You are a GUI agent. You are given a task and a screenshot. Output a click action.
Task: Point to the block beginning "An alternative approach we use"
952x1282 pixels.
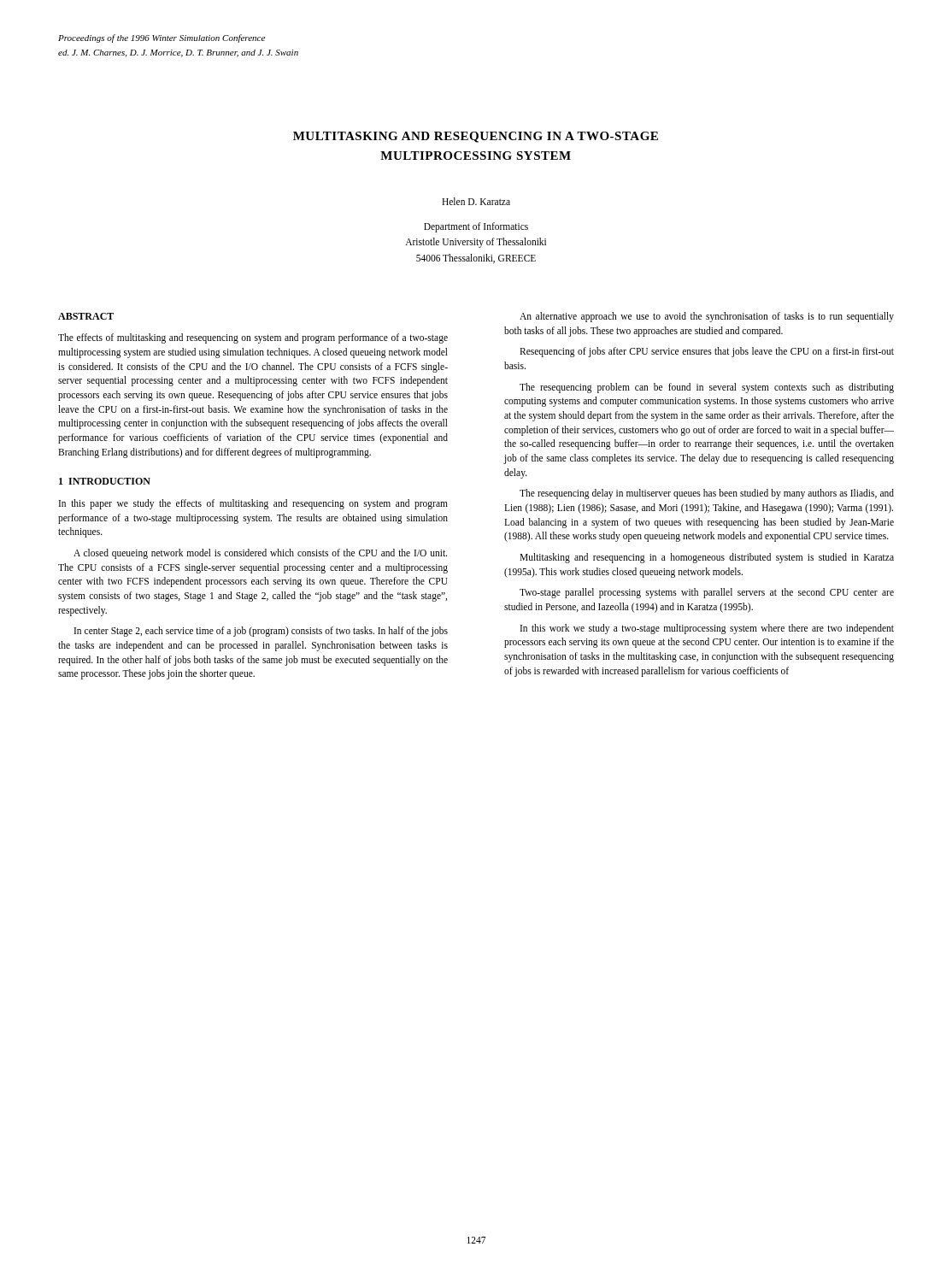click(x=699, y=323)
